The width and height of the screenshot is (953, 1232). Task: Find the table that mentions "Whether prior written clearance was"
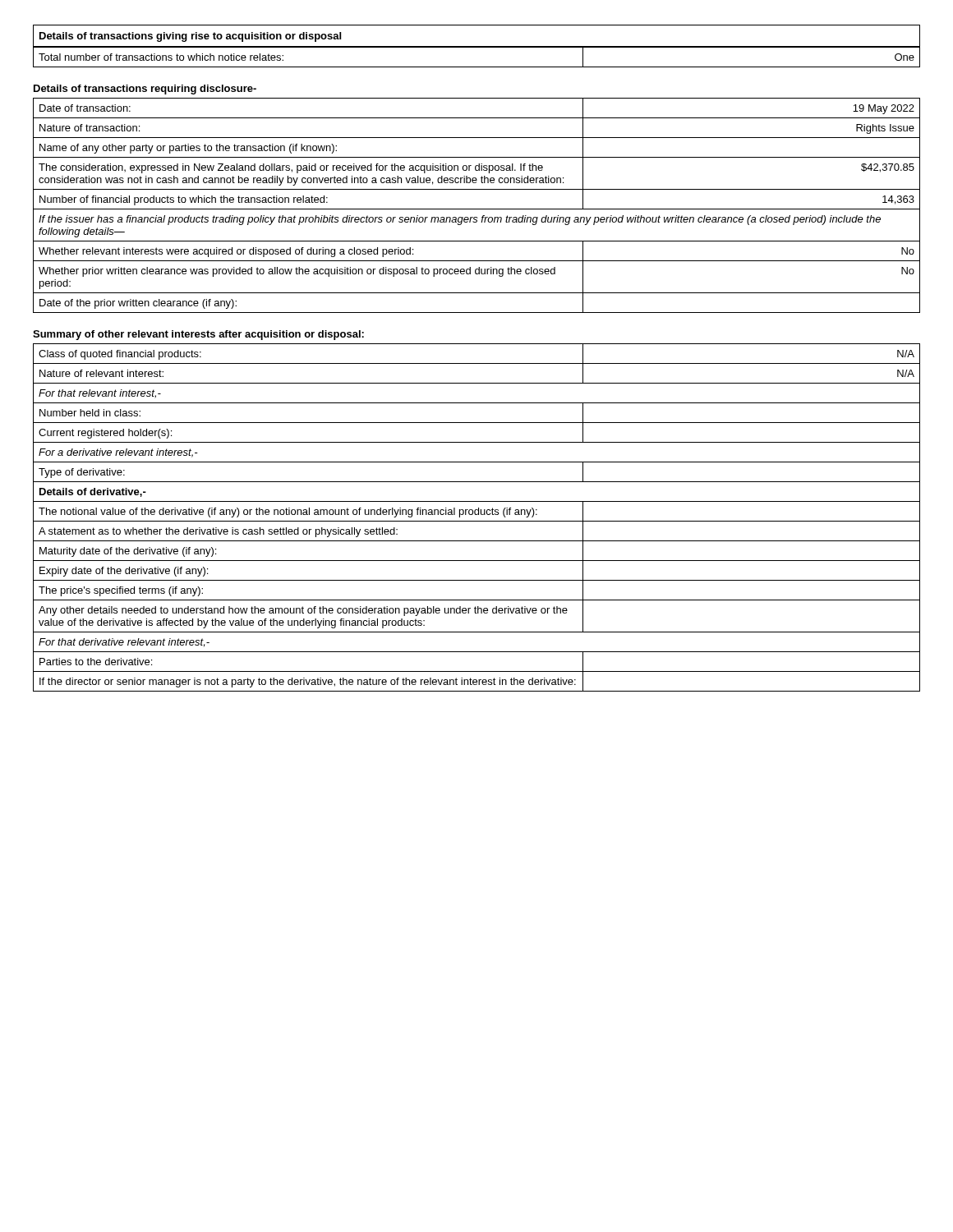tap(476, 205)
